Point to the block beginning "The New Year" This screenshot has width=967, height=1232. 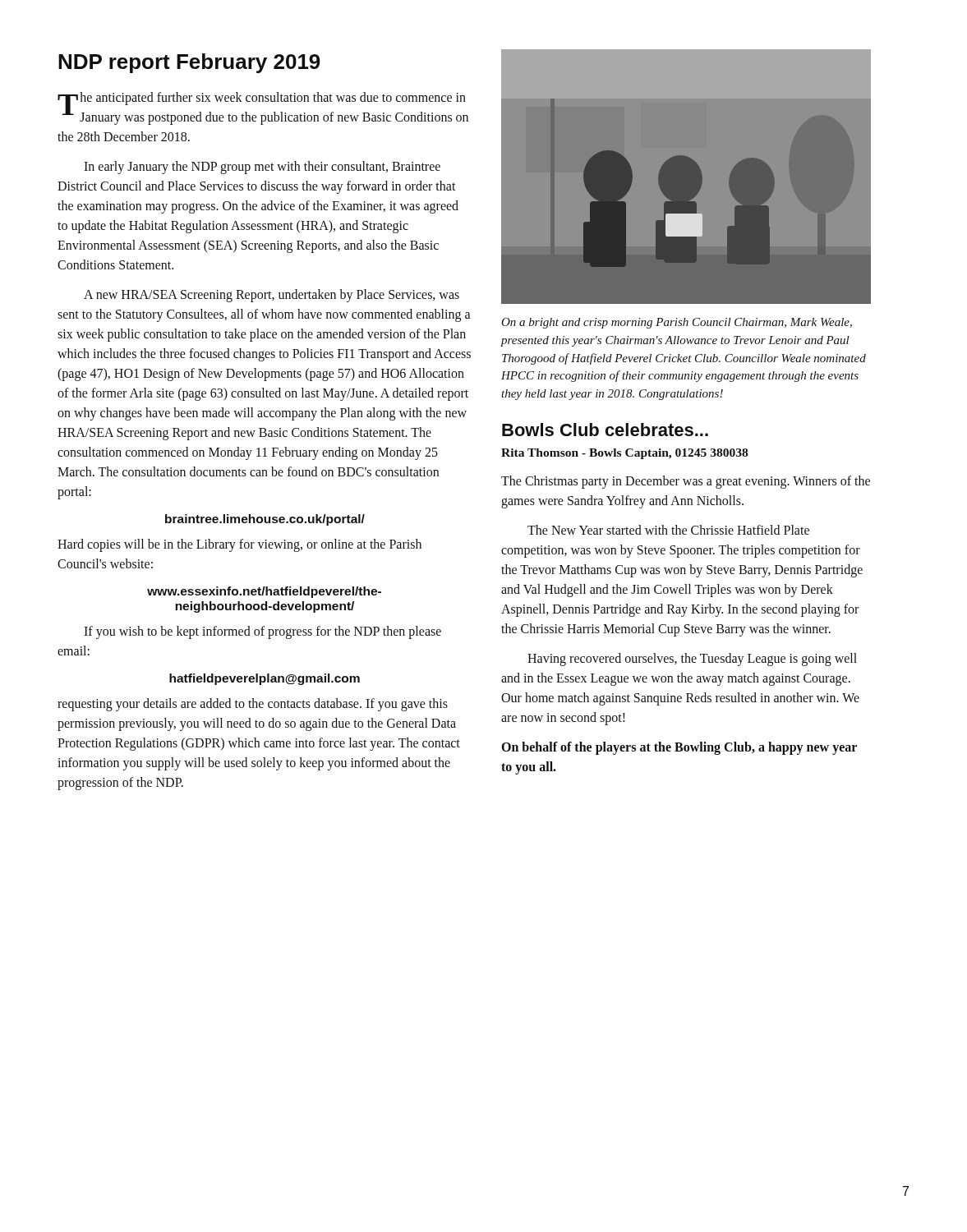686,580
